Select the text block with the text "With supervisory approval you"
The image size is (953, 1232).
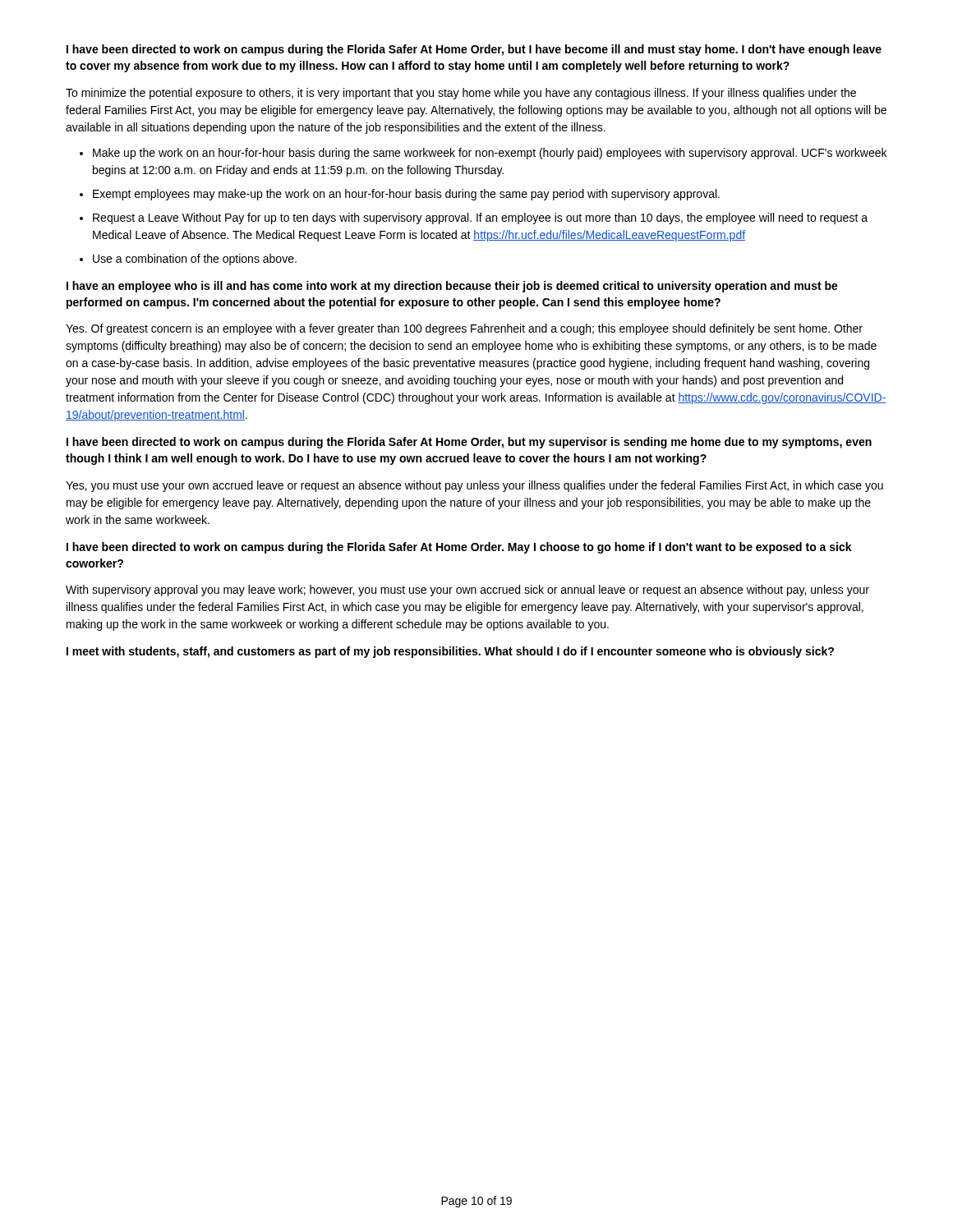click(x=467, y=607)
